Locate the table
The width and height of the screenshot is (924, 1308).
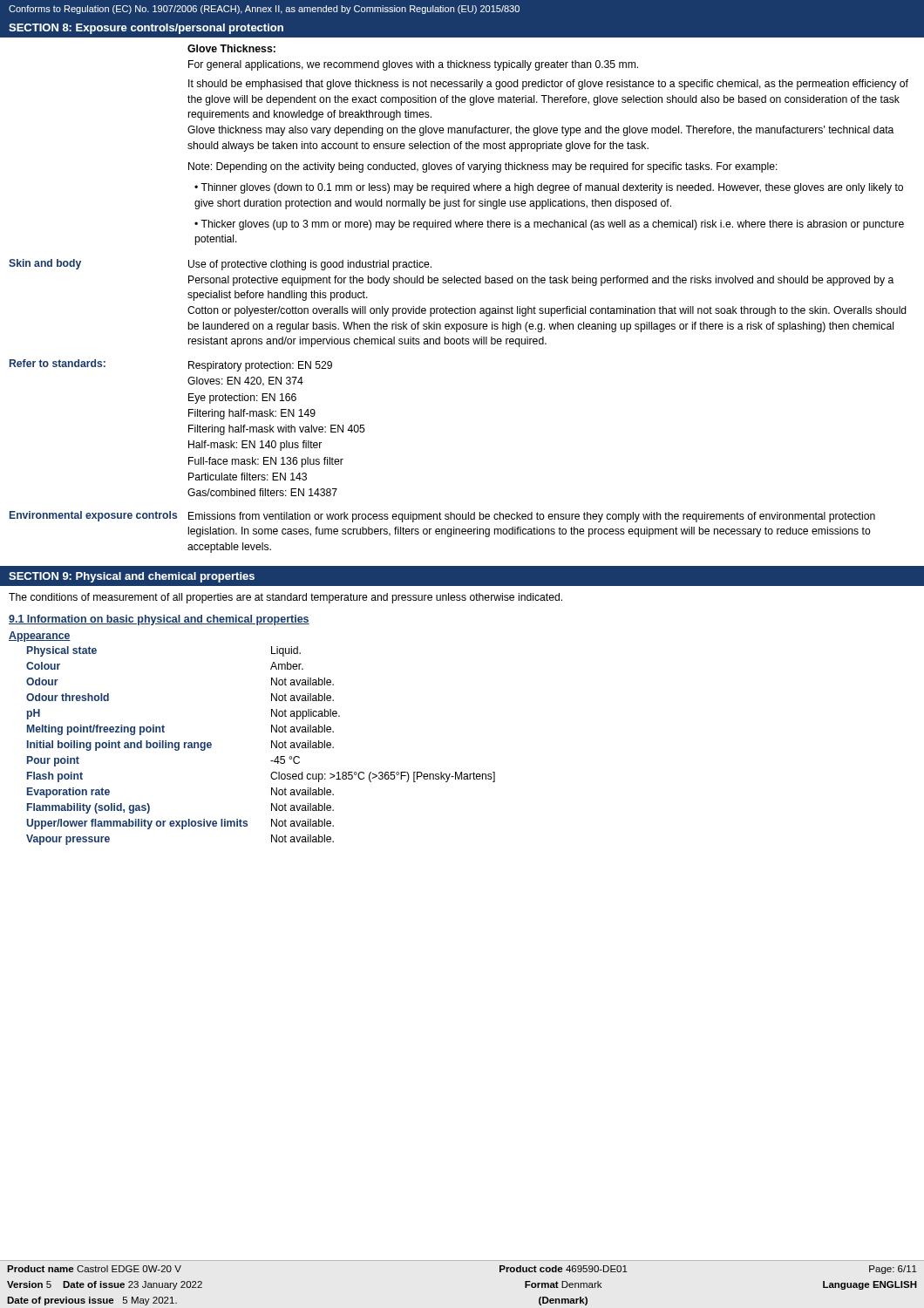click(462, 745)
